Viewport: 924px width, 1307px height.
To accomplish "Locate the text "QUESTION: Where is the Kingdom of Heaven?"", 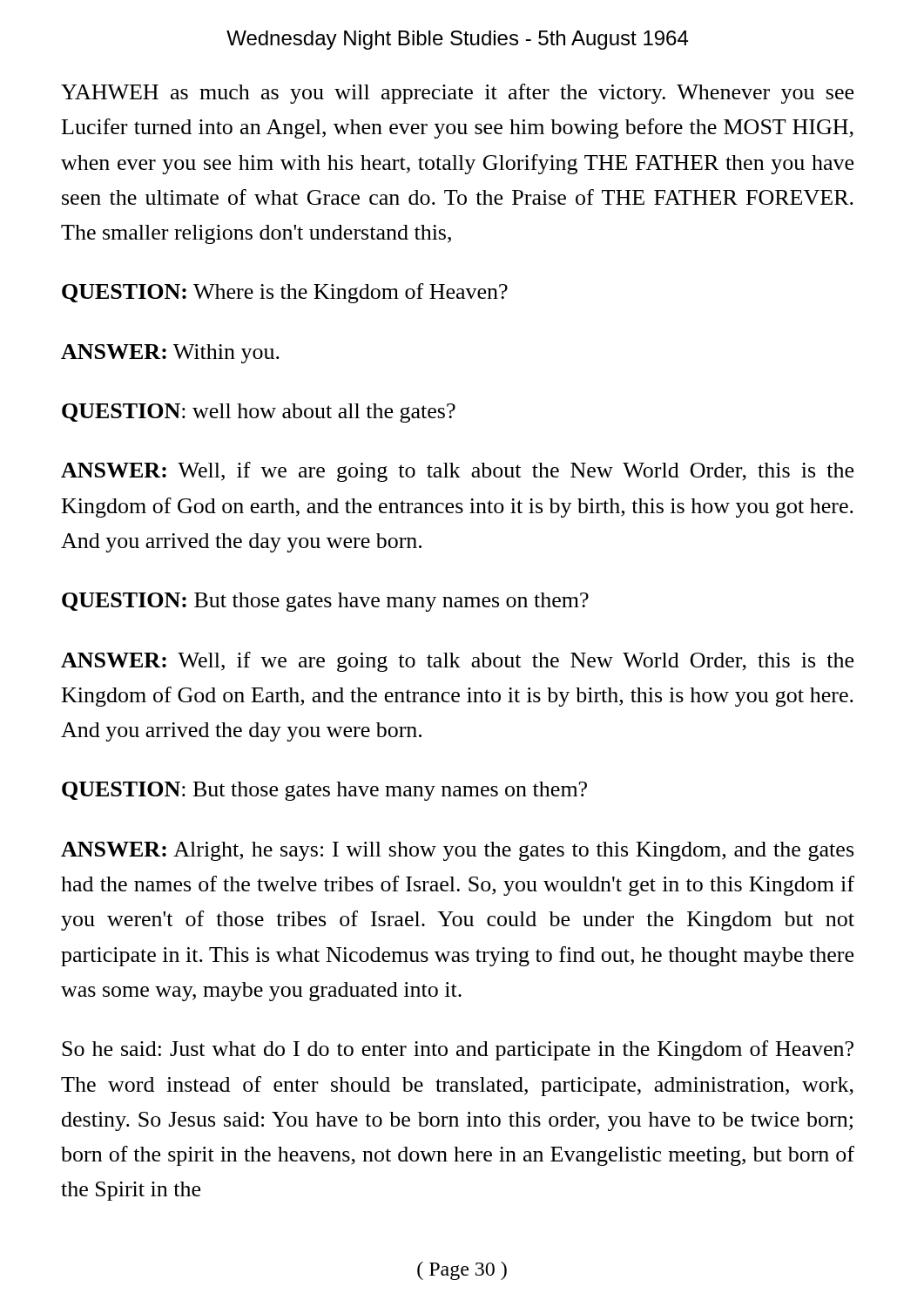I will (458, 292).
